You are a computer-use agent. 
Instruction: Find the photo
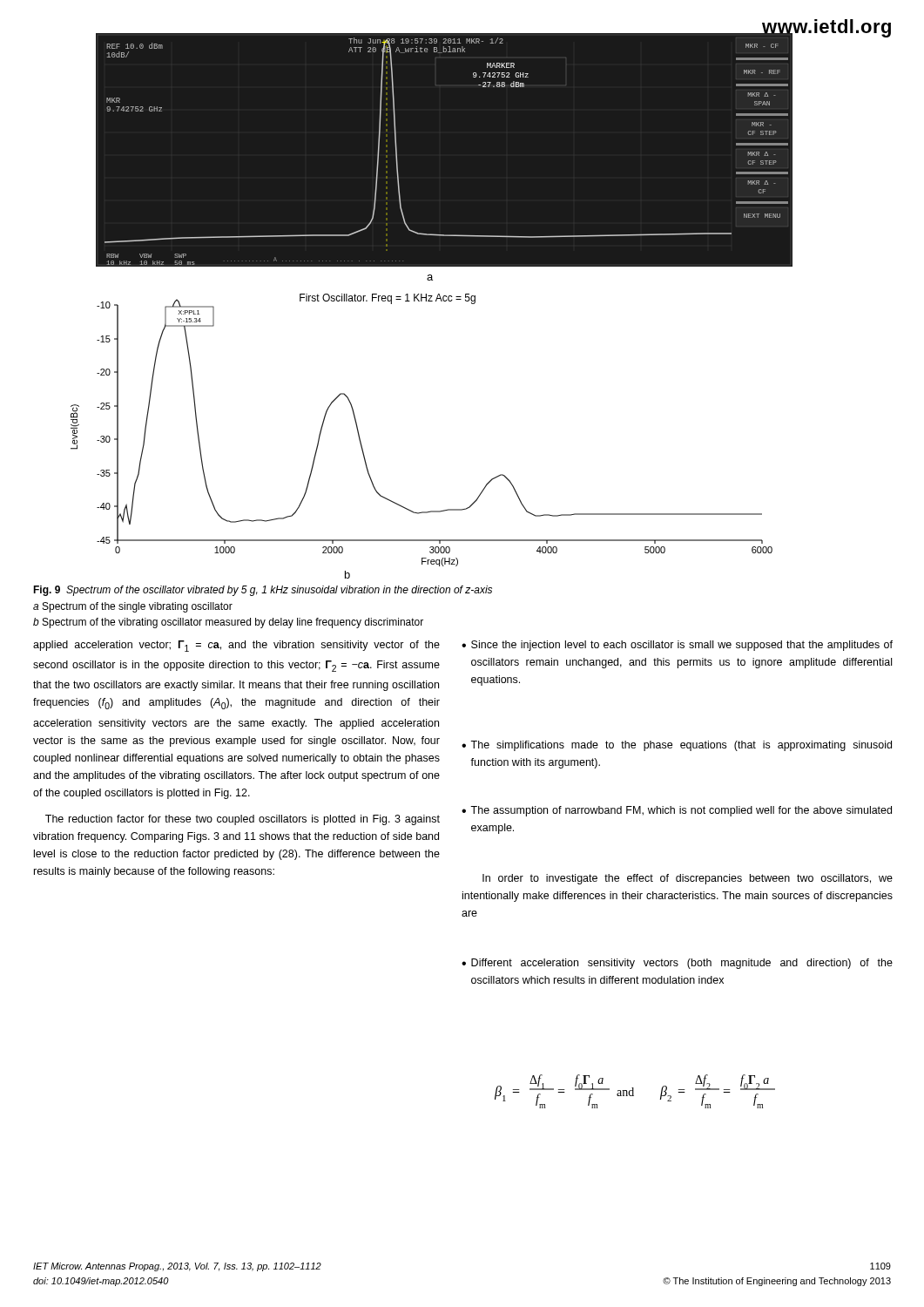click(444, 150)
